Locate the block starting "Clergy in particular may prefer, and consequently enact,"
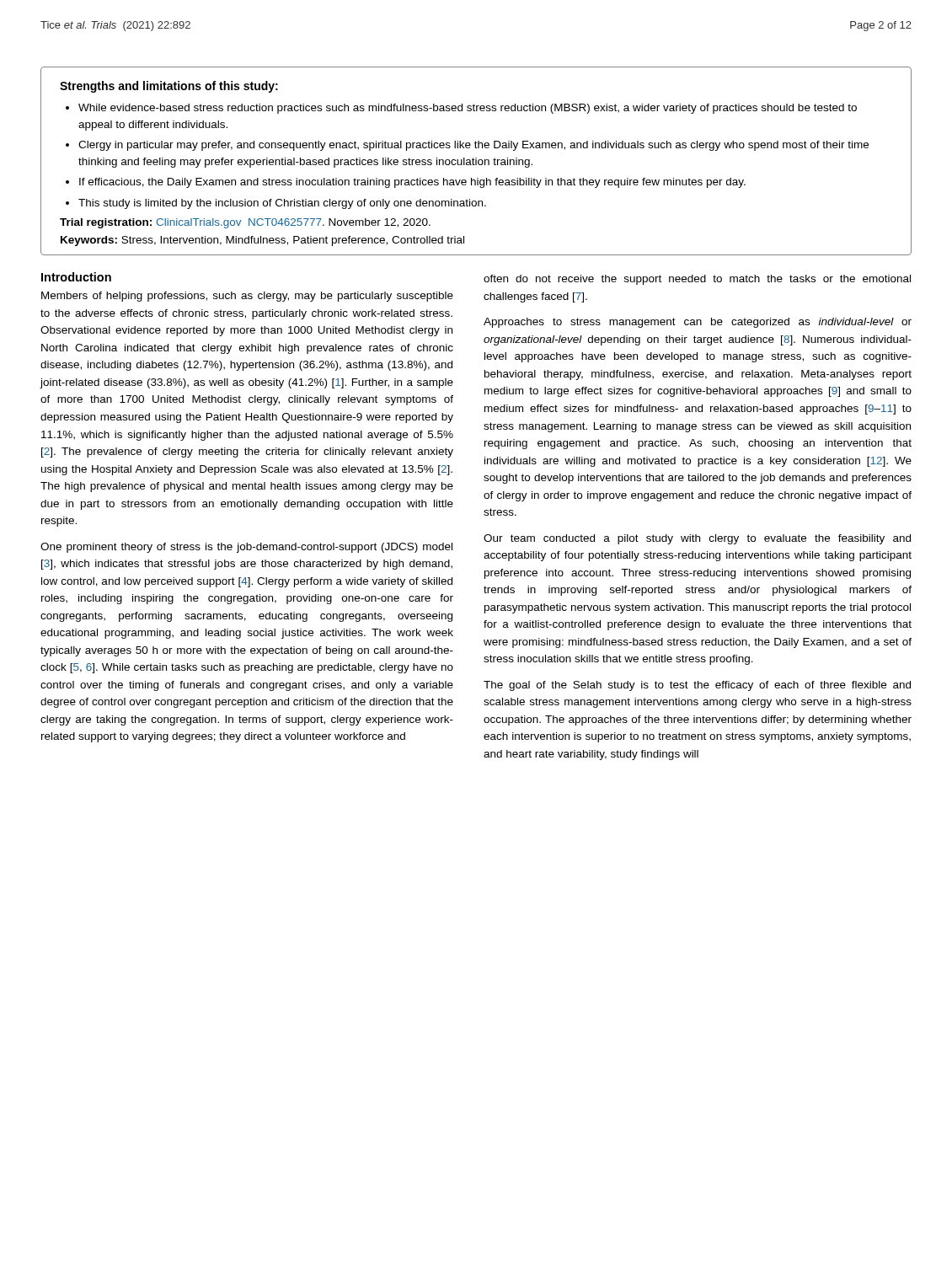The image size is (952, 1264). 474,153
